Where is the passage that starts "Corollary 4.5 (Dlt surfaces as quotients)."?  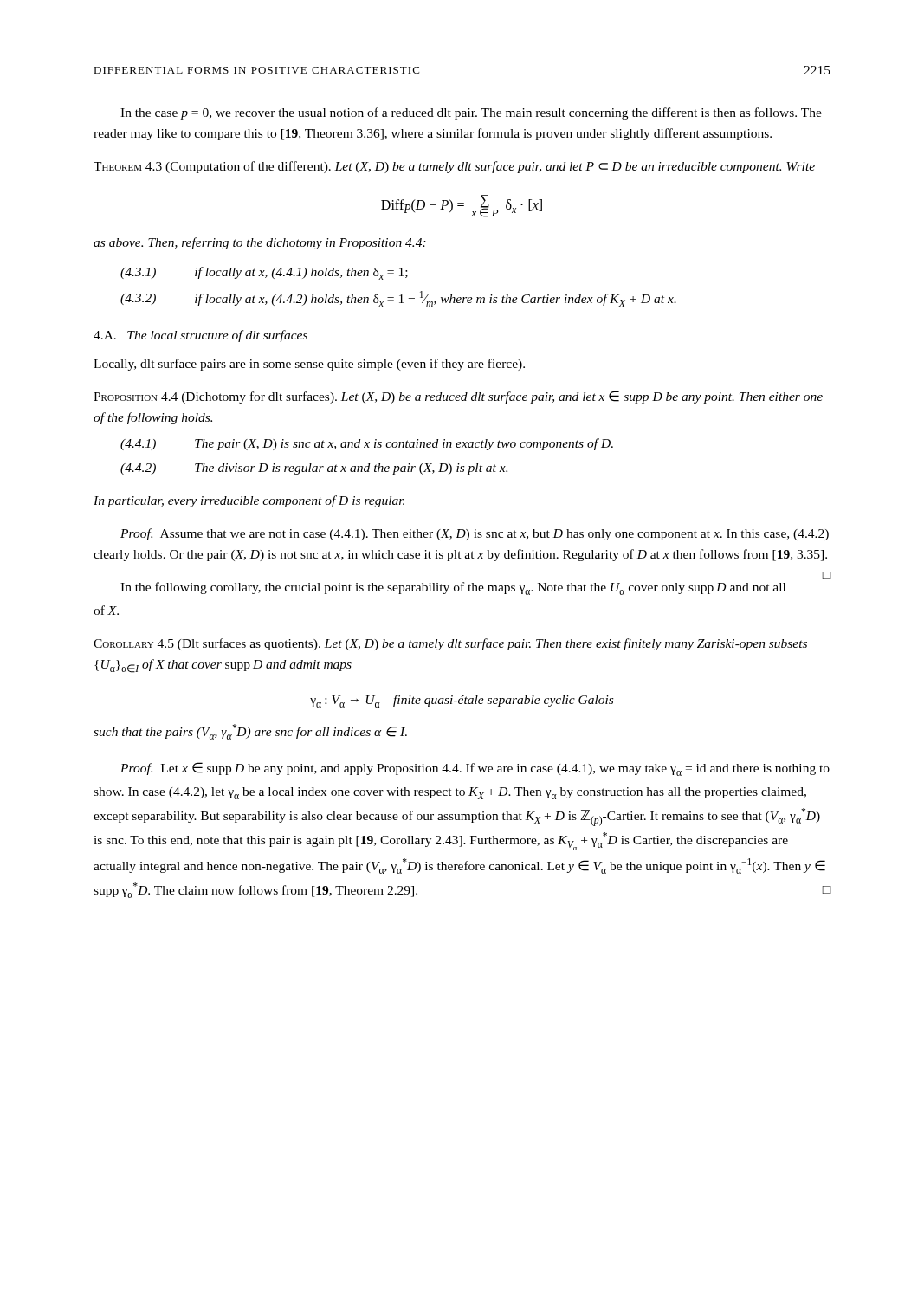(451, 655)
